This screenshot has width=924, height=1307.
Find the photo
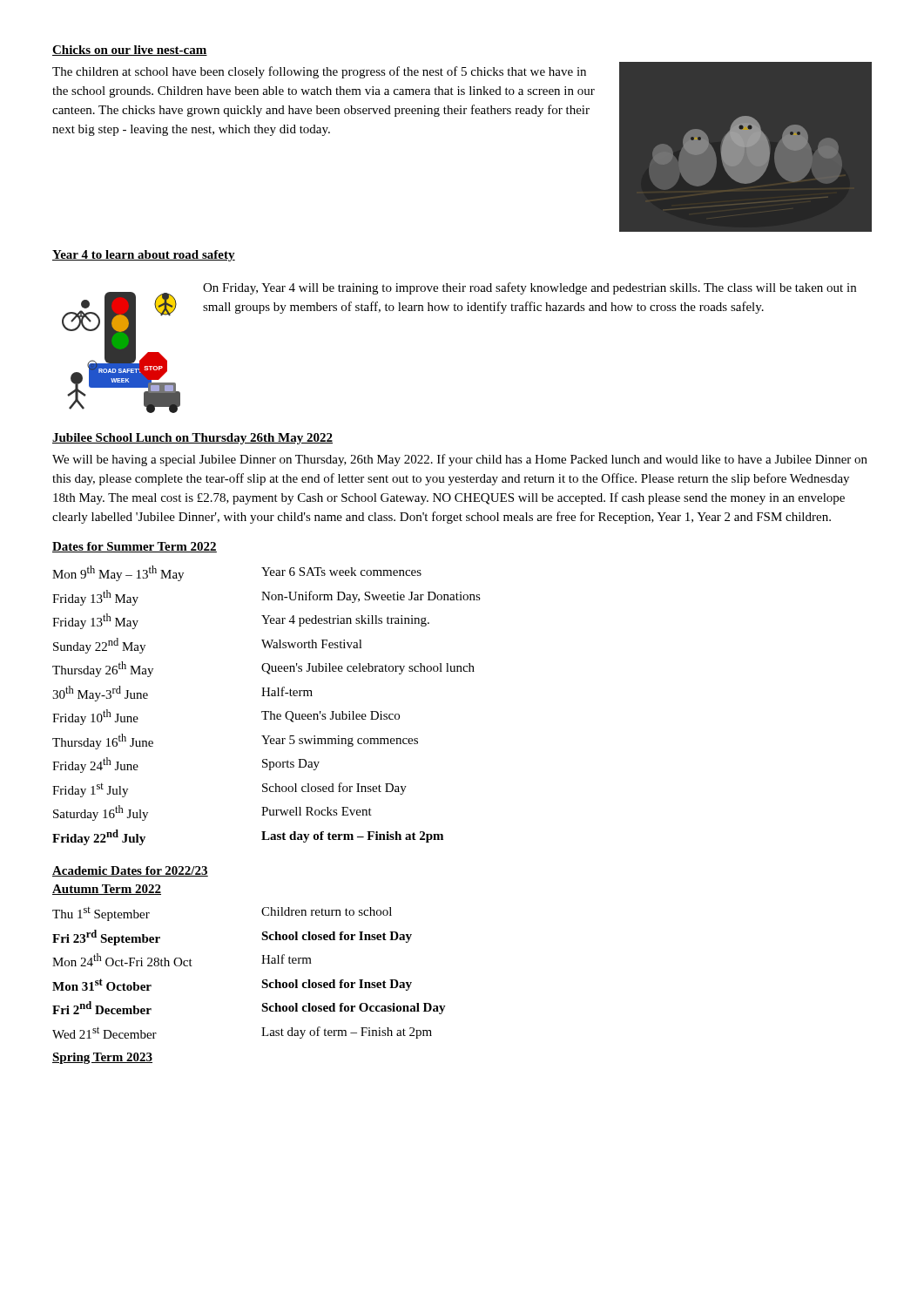click(745, 148)
